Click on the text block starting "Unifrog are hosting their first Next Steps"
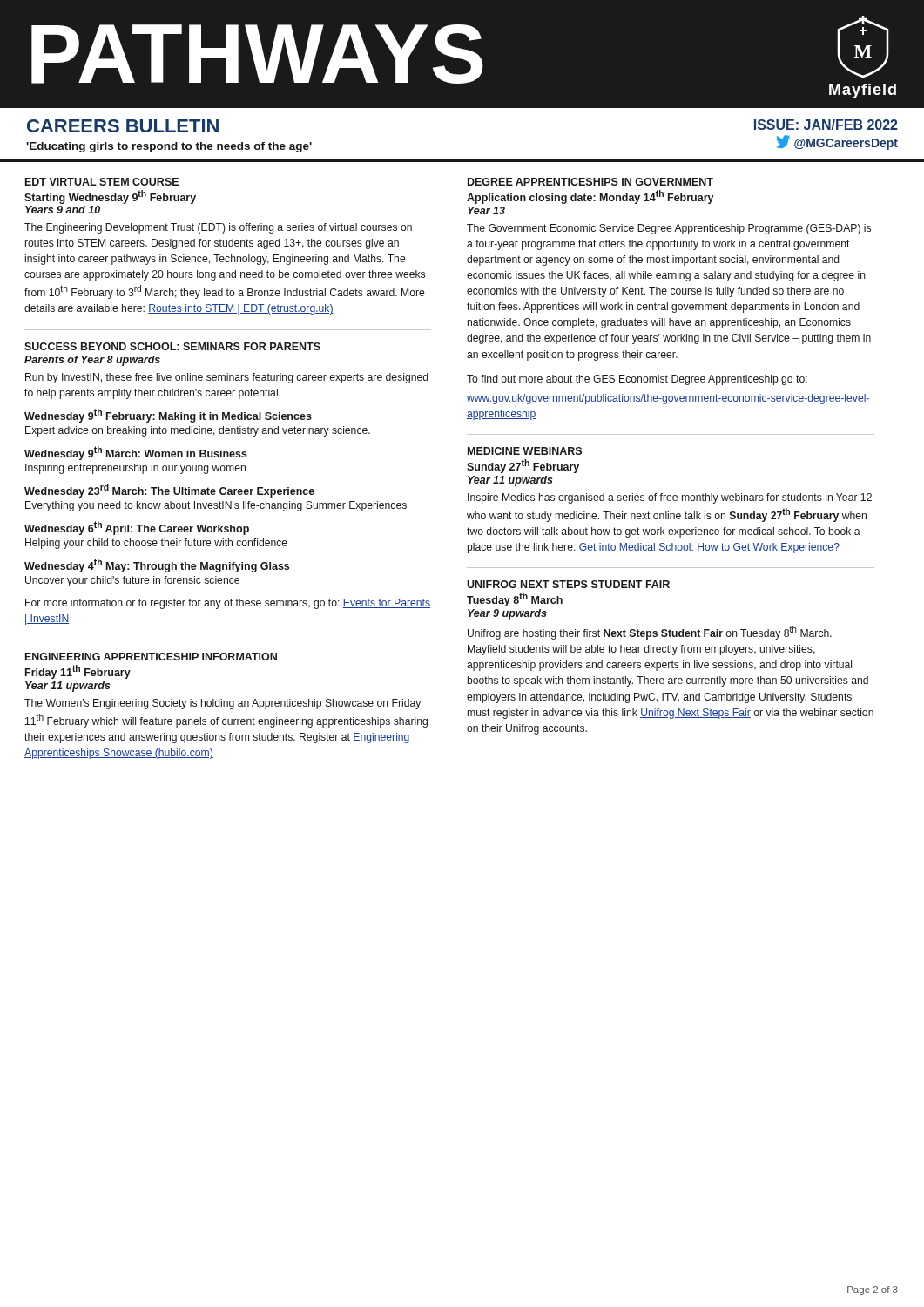924x1307 pixels. [x=670, y=680]
